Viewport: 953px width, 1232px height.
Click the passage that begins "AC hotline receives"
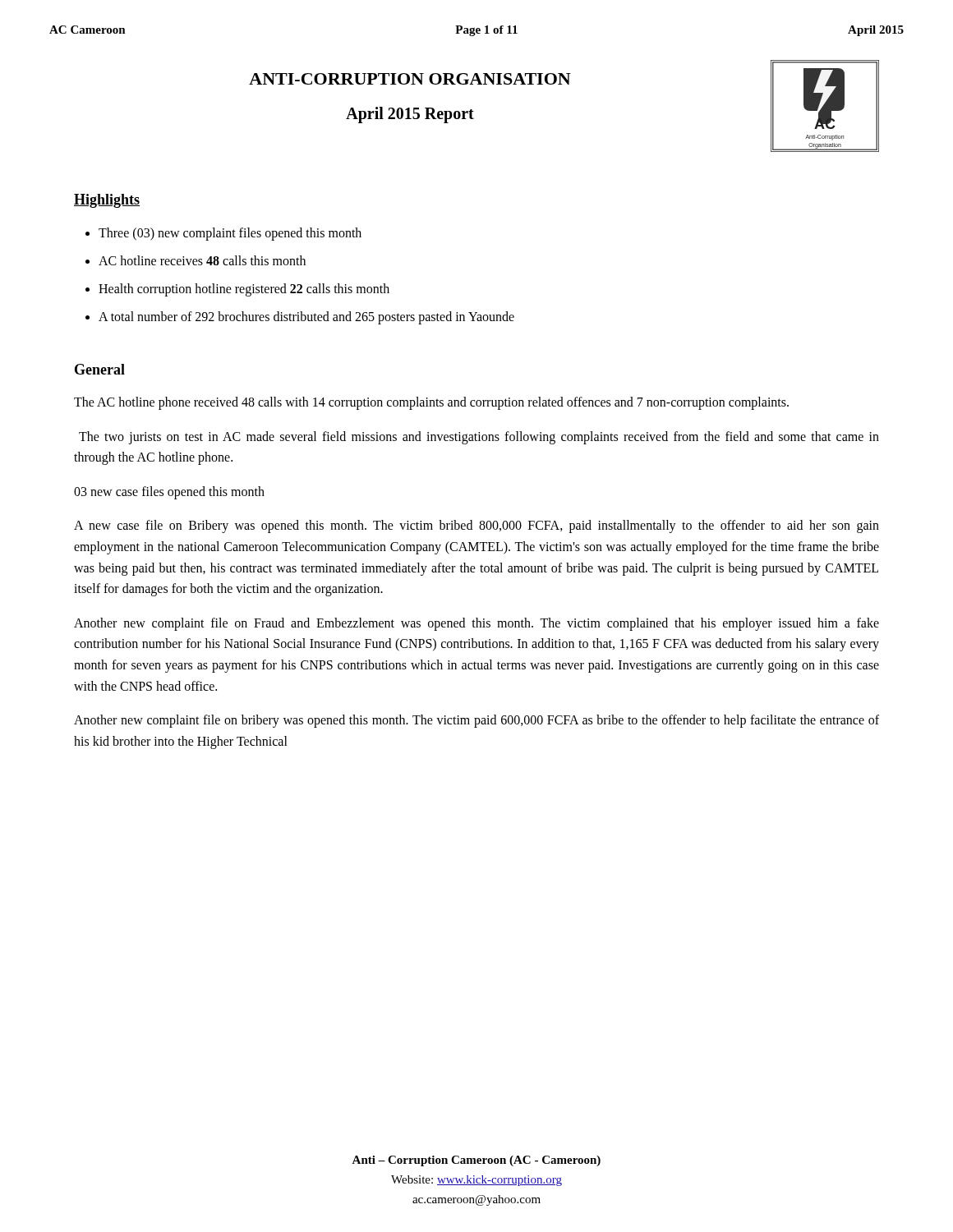coord(202,261)
